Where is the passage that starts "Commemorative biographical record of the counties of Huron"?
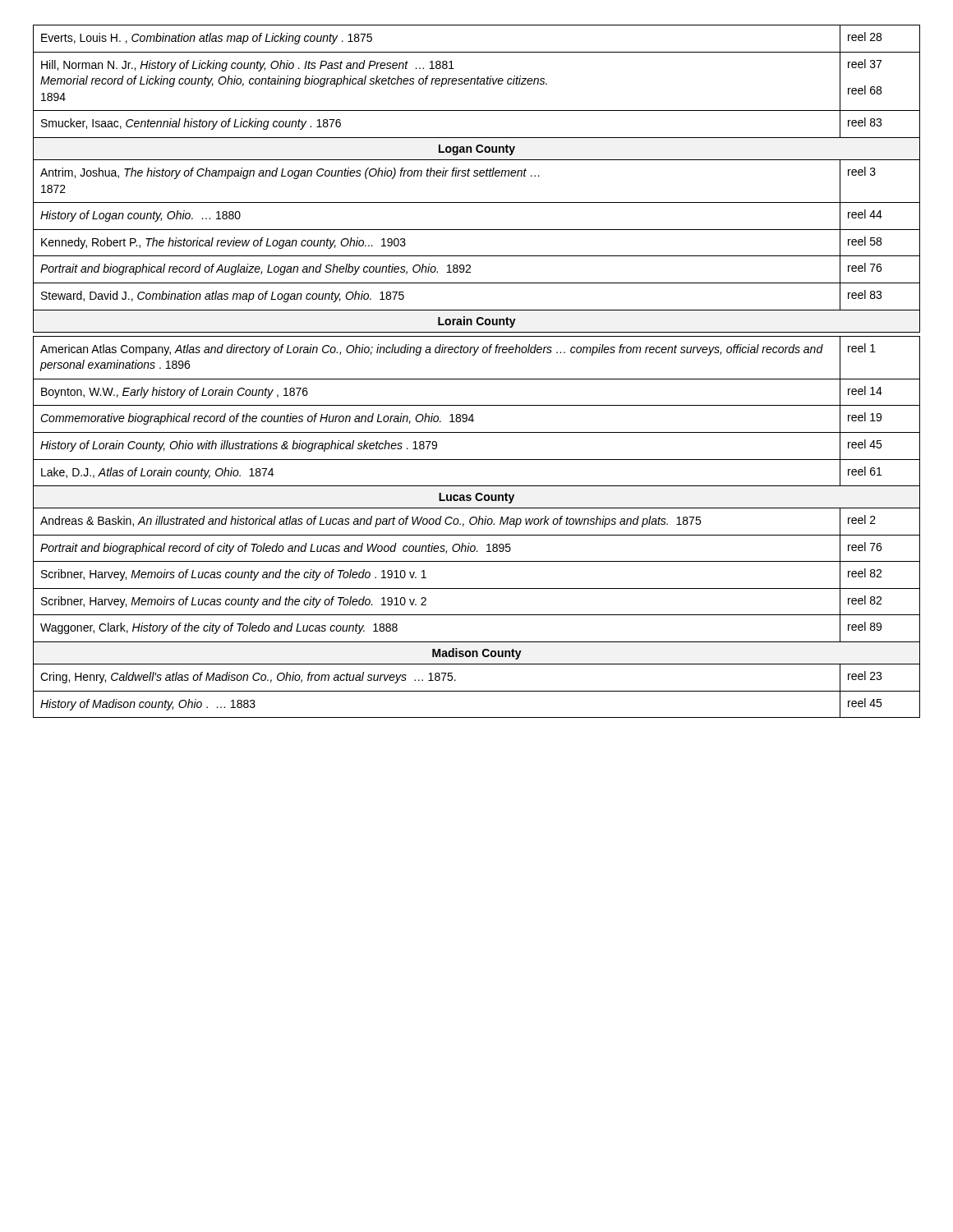This screenshot has height=1232, width=953. pos(257,418)
